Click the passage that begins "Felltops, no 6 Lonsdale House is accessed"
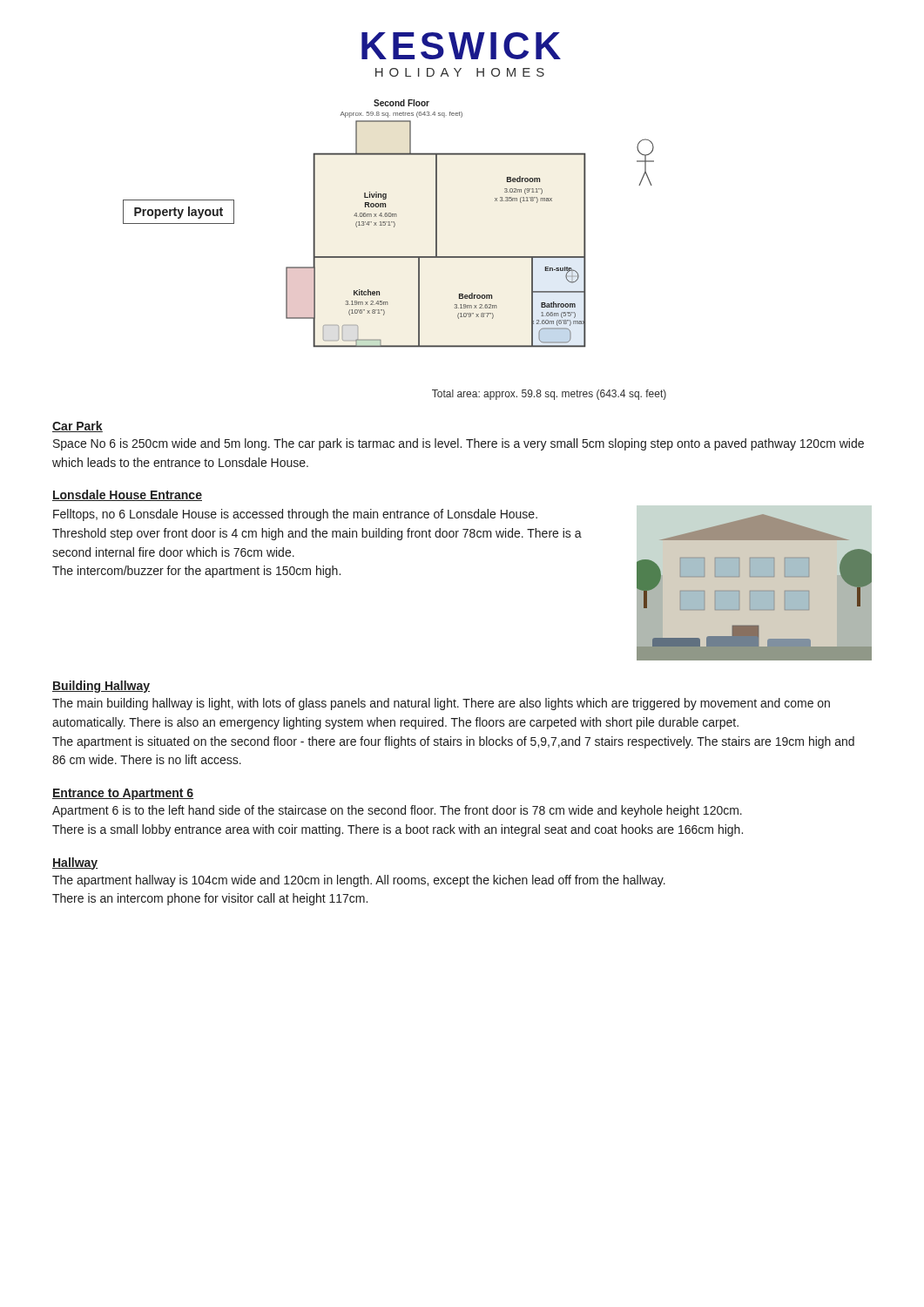The width and height of the screenshot is (924, 1307). pyautogui.click(x=317, y=543)
